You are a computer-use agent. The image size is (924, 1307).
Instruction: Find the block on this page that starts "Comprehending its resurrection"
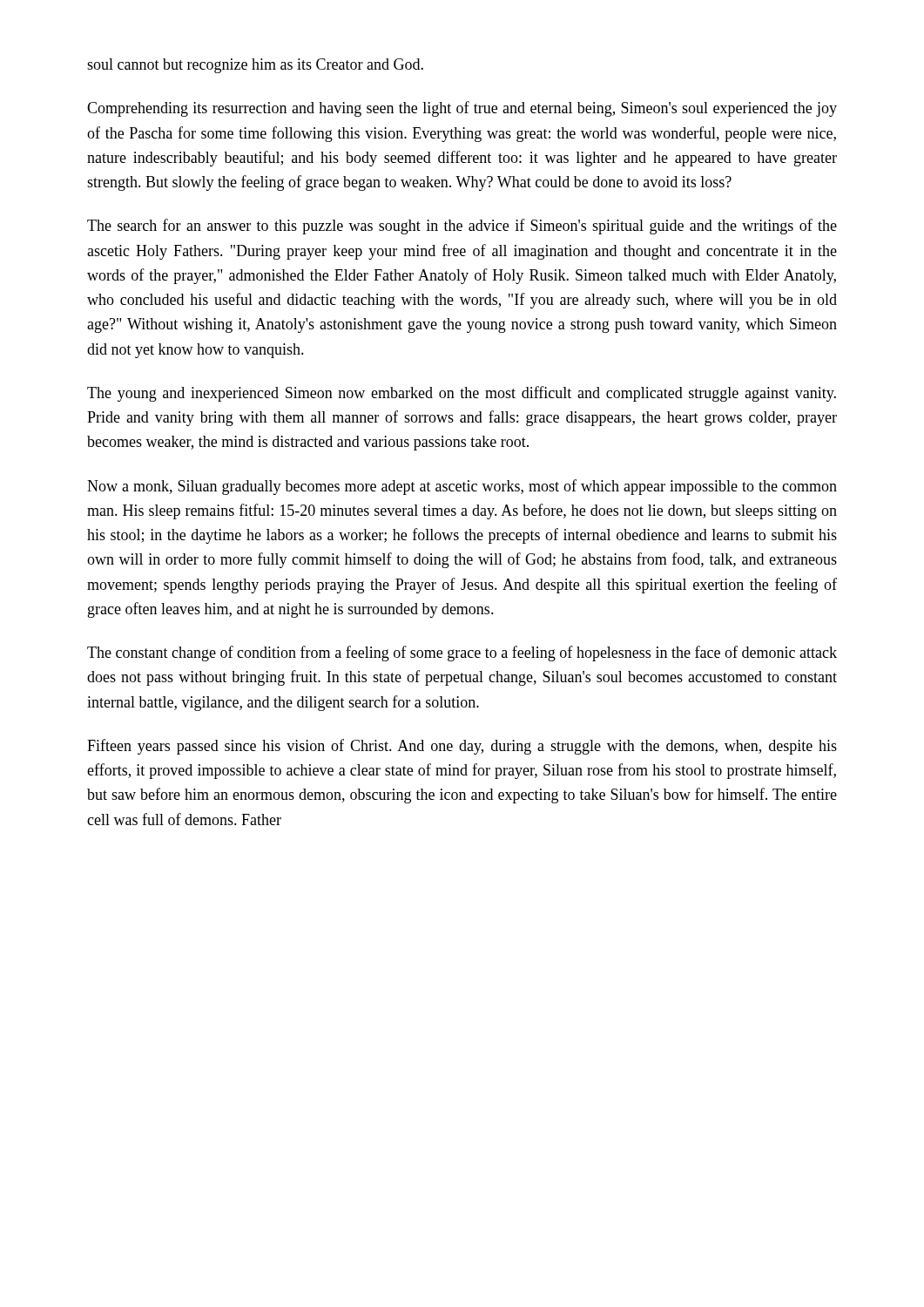tap(462, 145)
